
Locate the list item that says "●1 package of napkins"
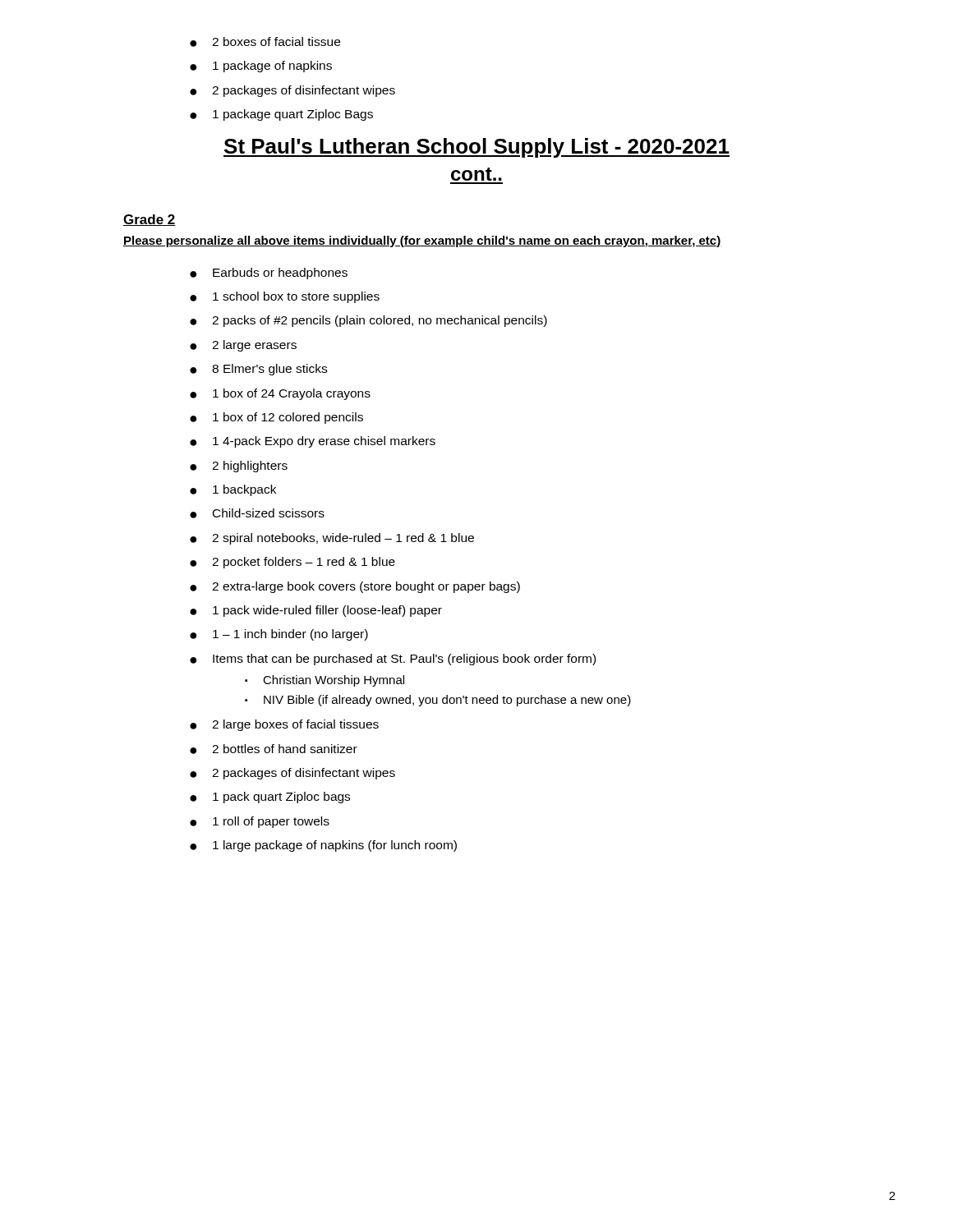pyautogui.click(x=261, y=67)
